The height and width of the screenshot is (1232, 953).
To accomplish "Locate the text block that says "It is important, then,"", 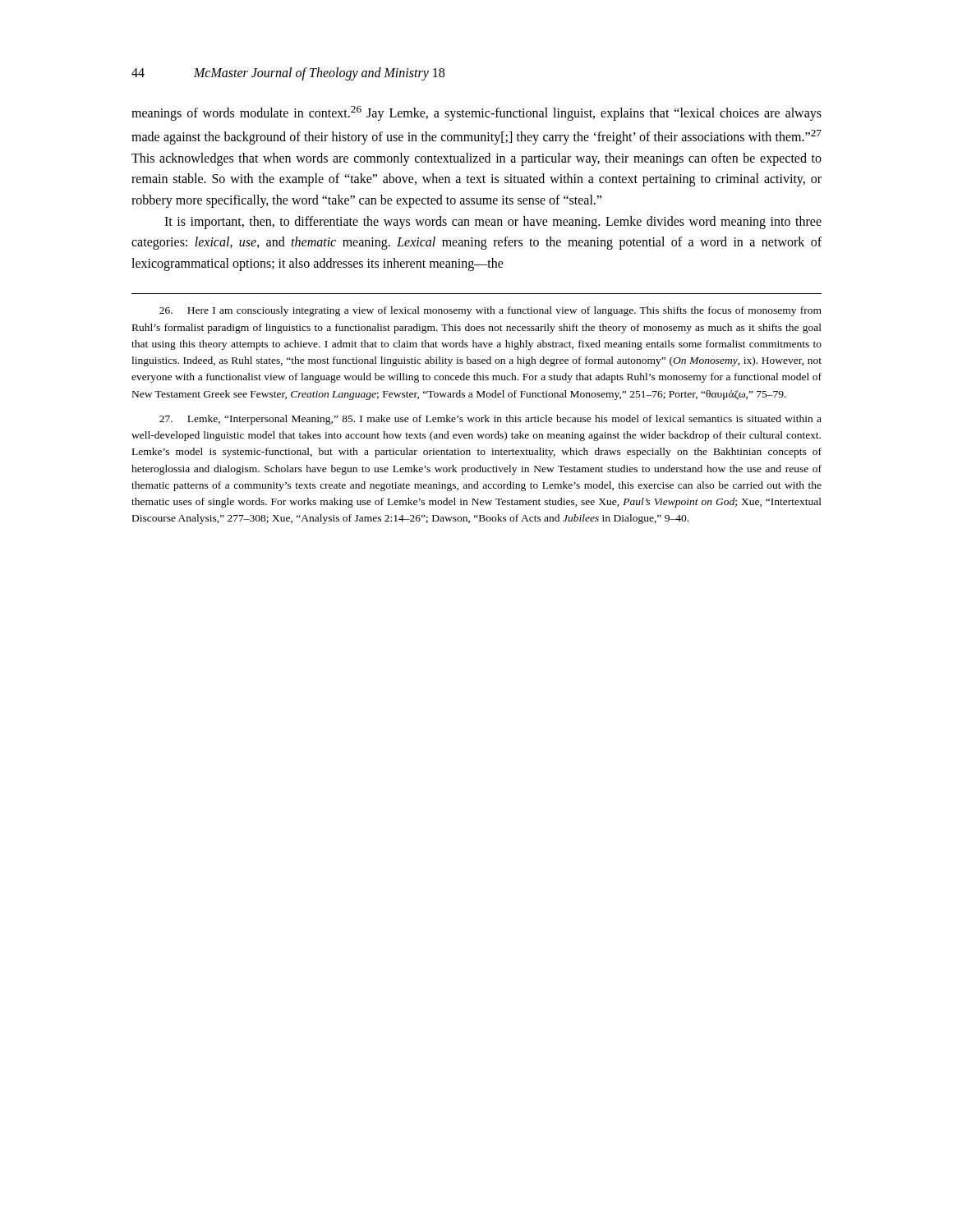I will [476, 242].
